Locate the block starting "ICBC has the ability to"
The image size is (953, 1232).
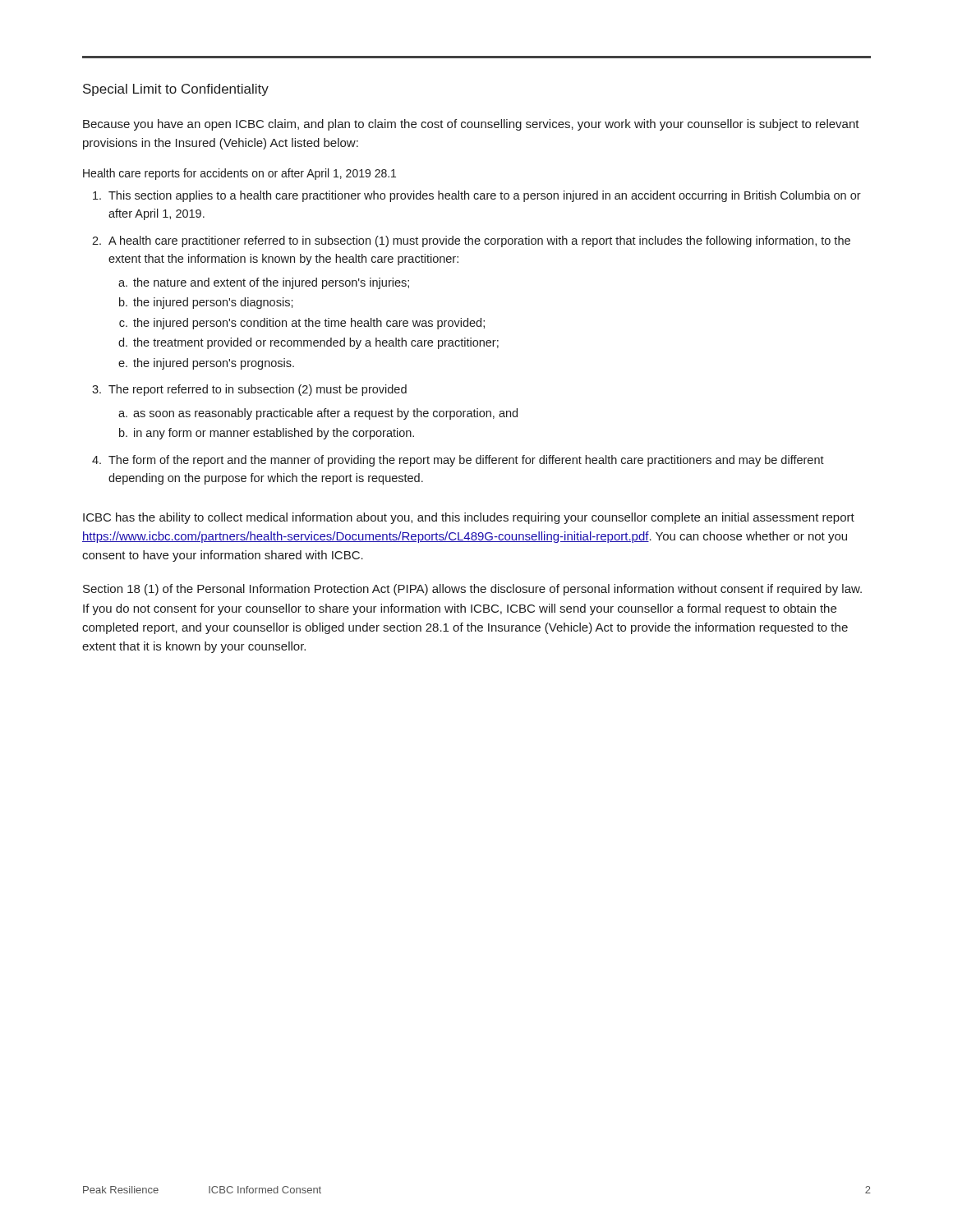tap(468, 536)
